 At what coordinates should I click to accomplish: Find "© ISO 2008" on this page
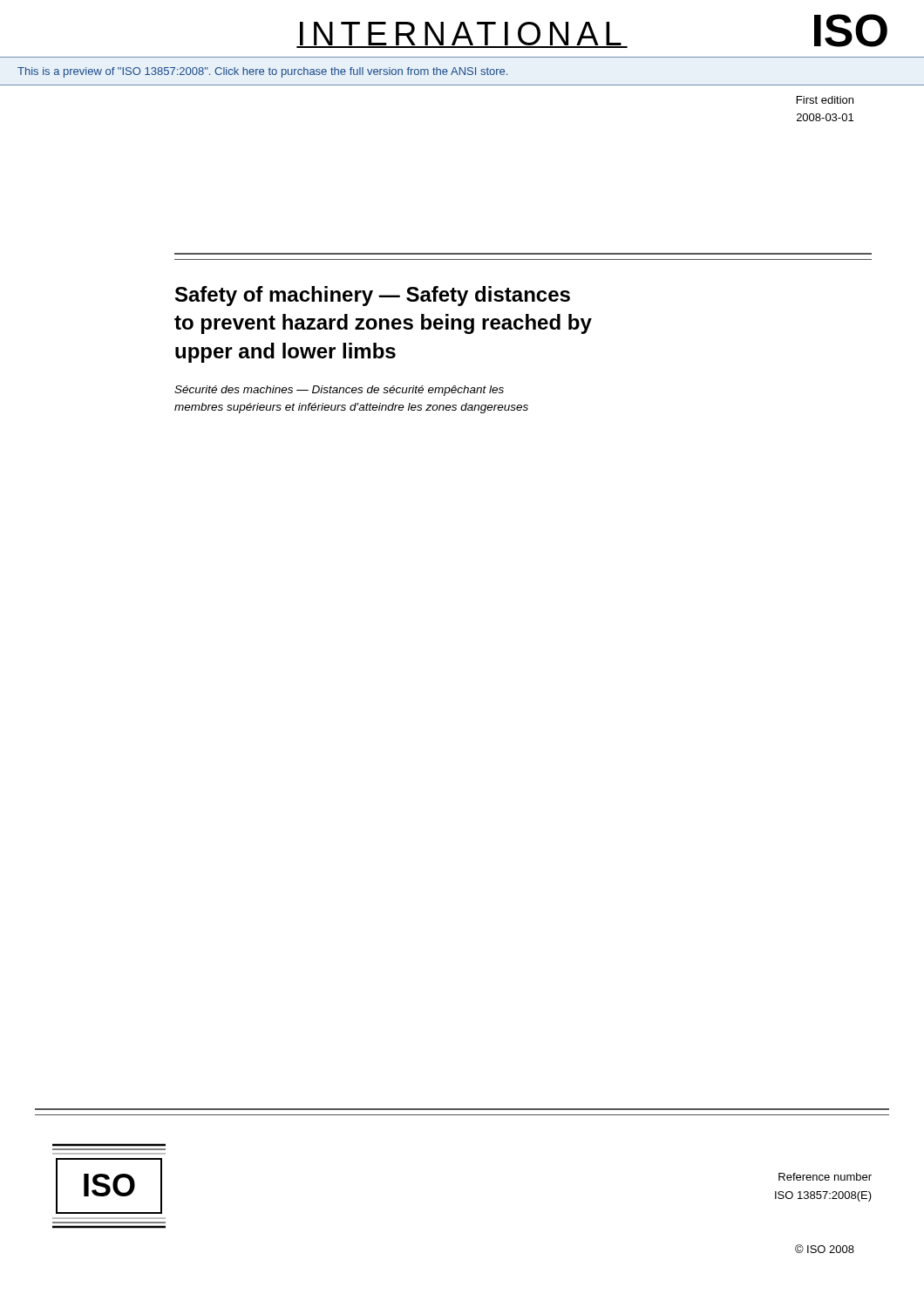tap(825, 1249)
